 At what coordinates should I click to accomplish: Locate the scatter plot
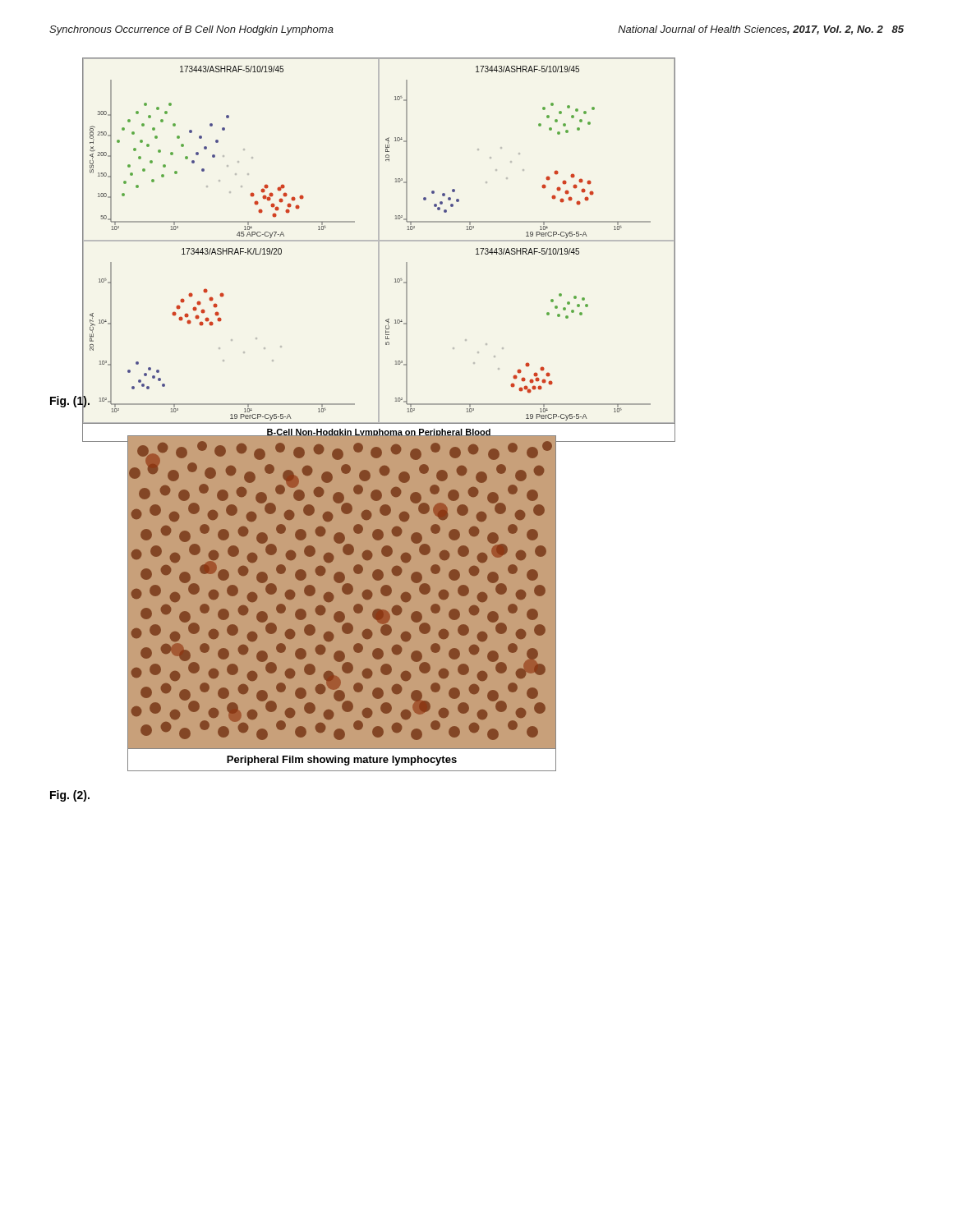379,250
